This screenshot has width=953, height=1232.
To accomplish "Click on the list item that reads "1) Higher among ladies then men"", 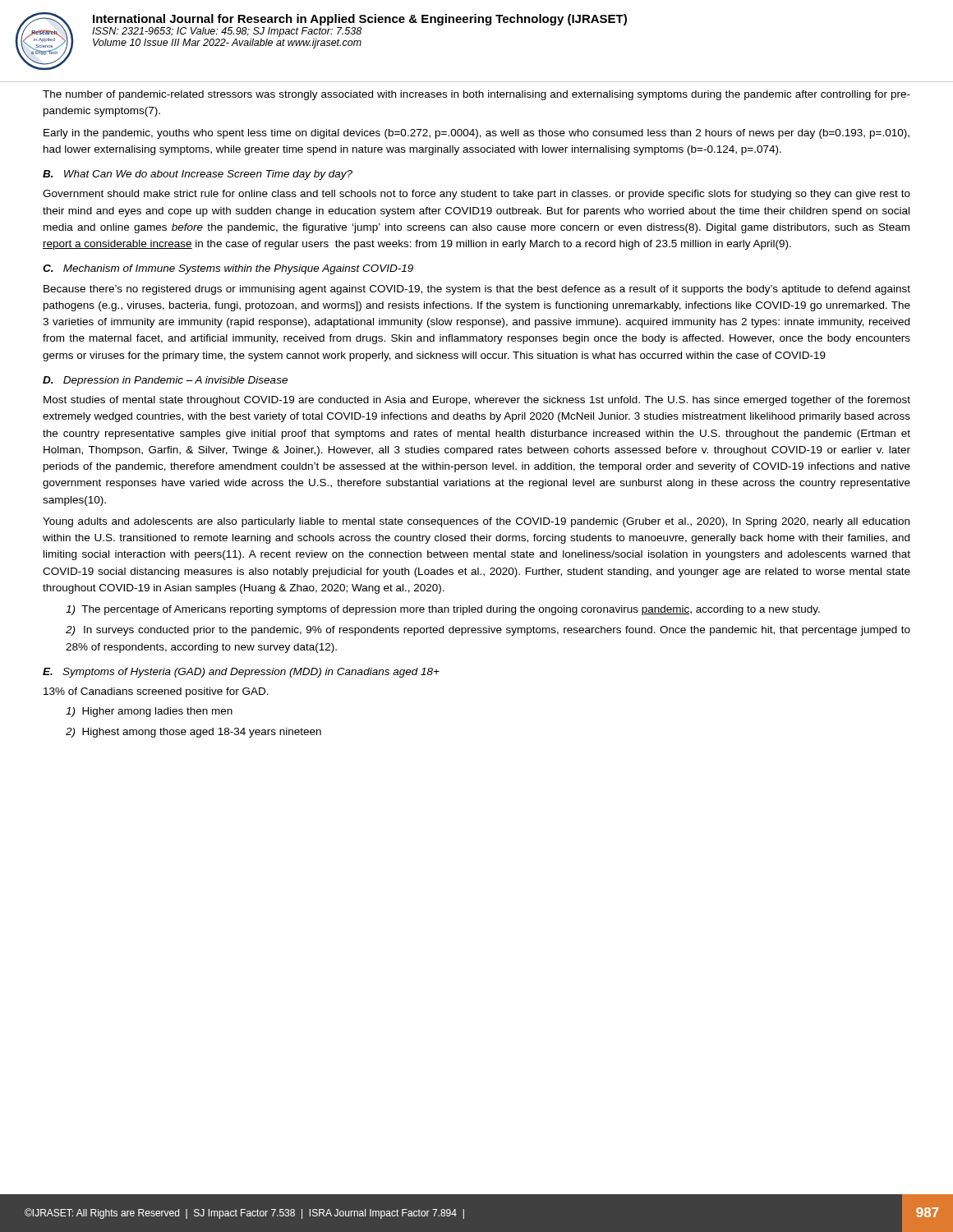I will (149, 711).
